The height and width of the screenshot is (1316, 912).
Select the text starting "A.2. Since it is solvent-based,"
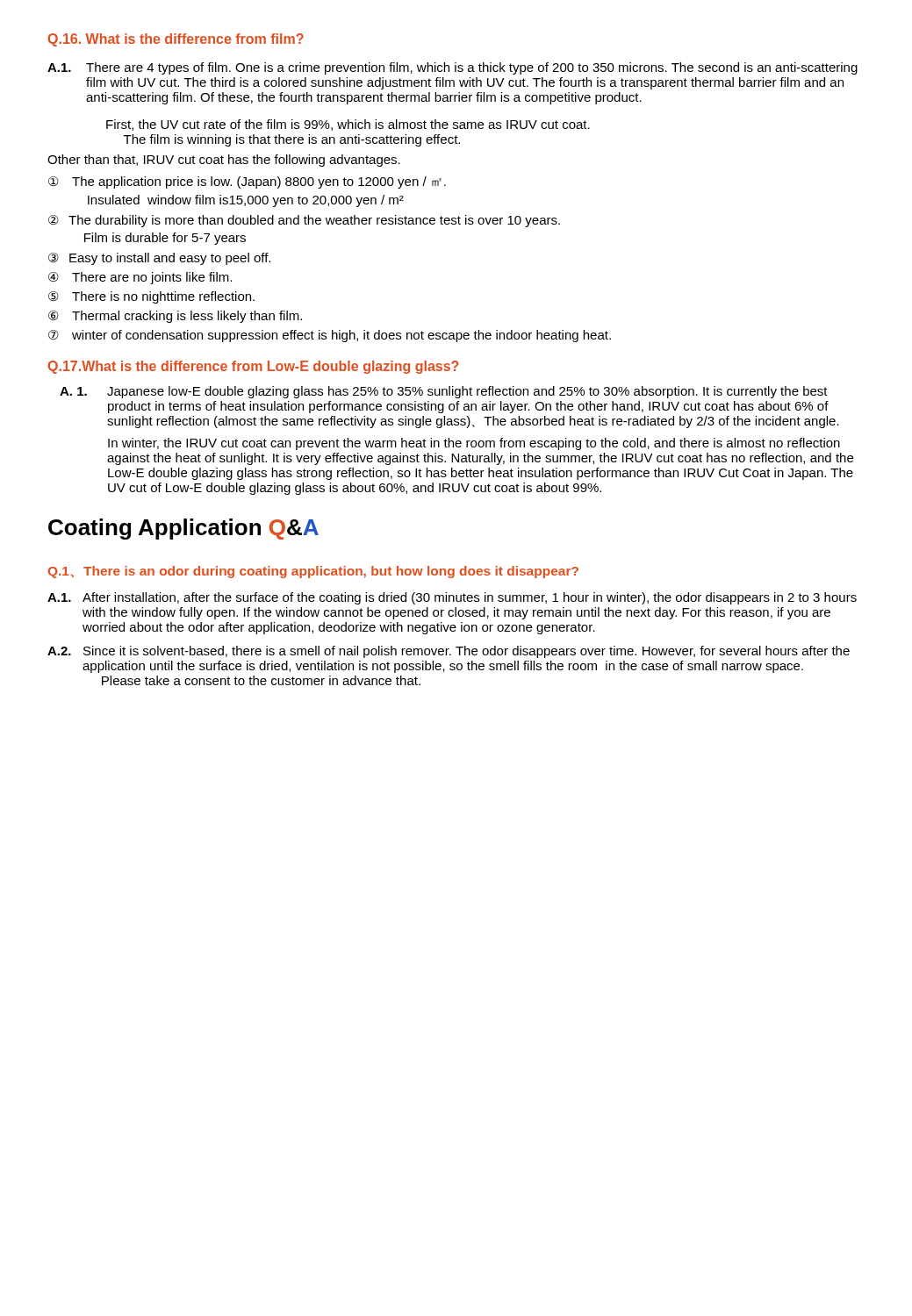pyautogui.click(x=456, y=666)
